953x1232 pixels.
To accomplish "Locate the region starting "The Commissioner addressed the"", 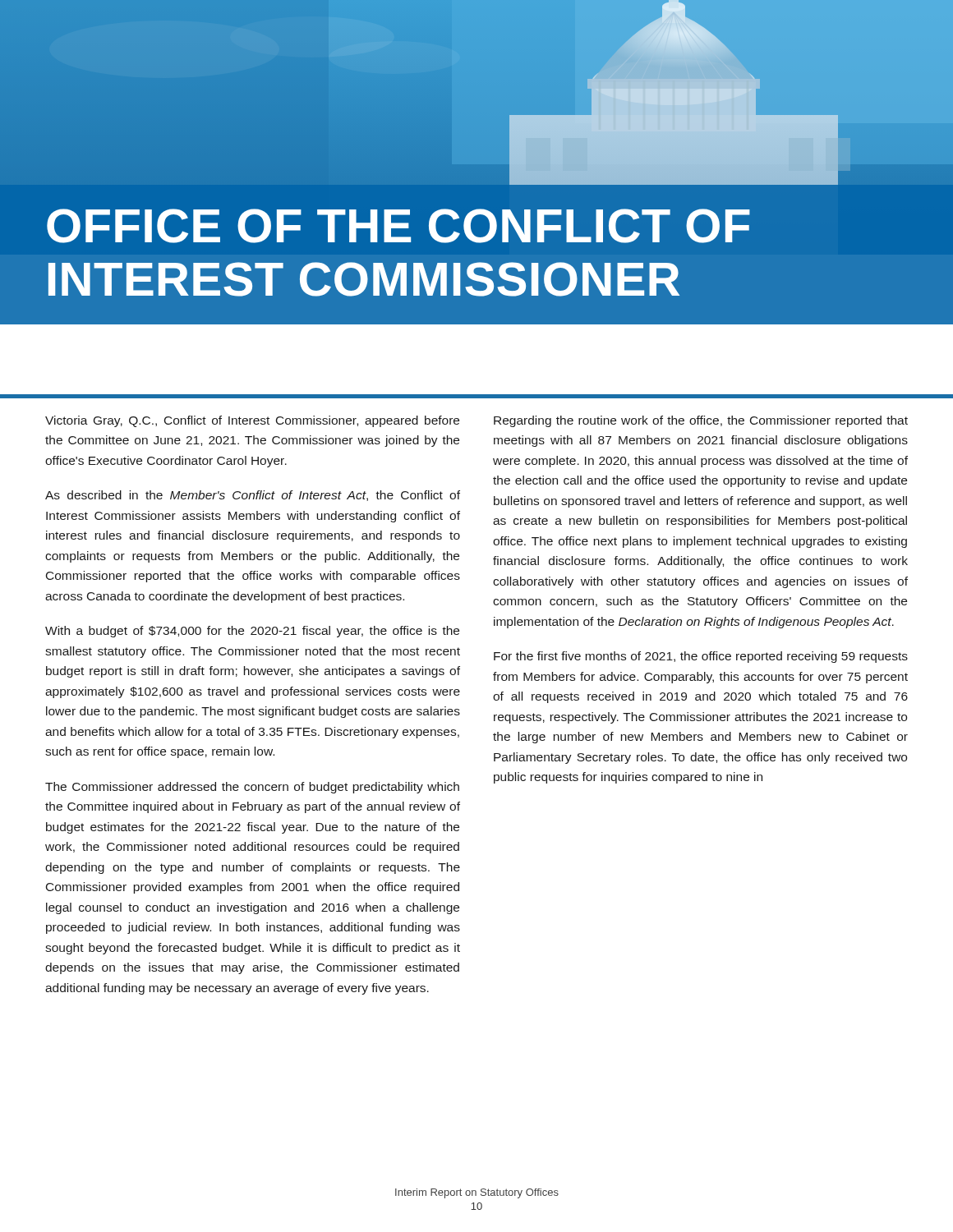I will pyautogui.click(x=253, y=887).
